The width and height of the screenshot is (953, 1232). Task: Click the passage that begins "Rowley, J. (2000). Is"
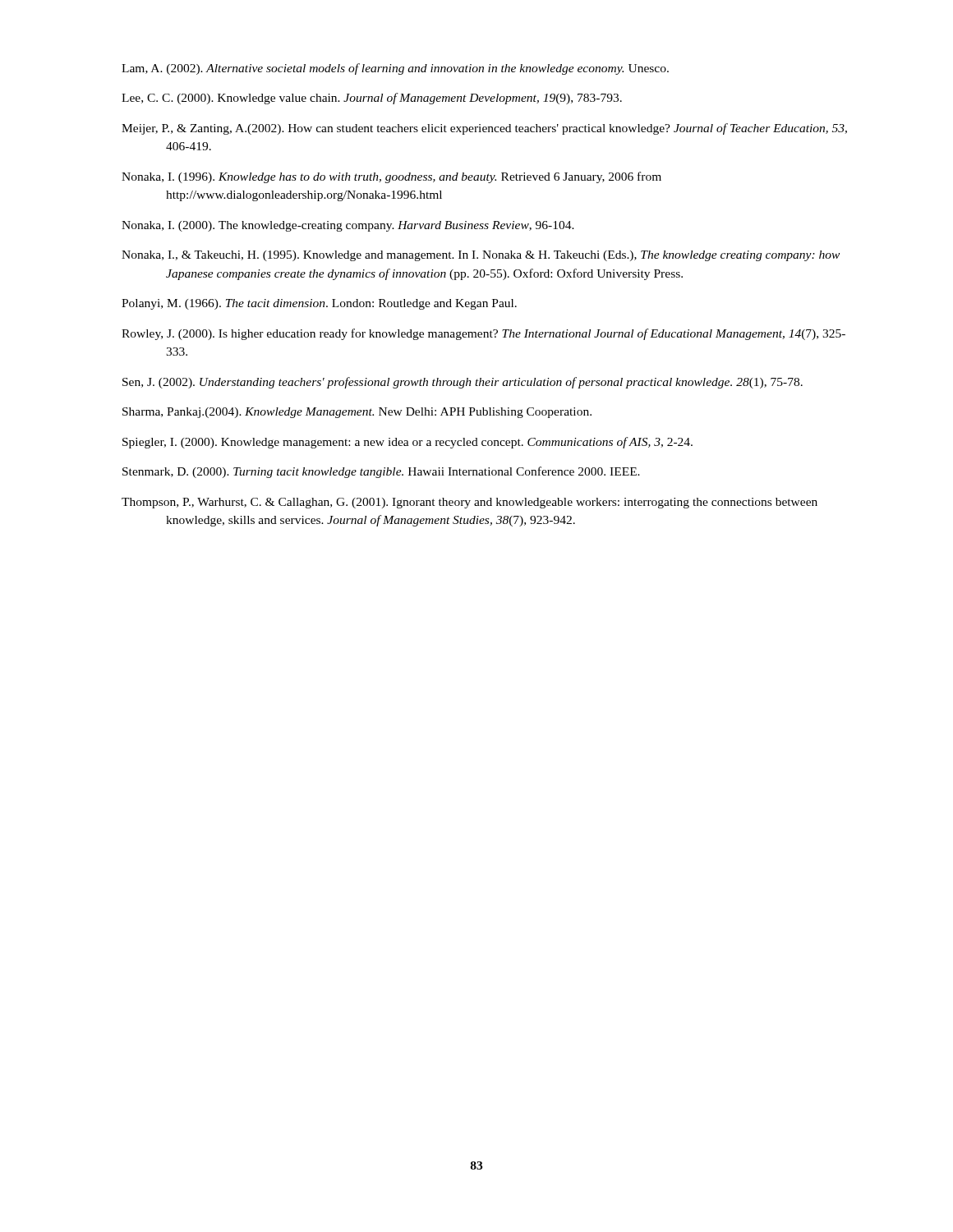pyautogui.click(x=484, y=342)
